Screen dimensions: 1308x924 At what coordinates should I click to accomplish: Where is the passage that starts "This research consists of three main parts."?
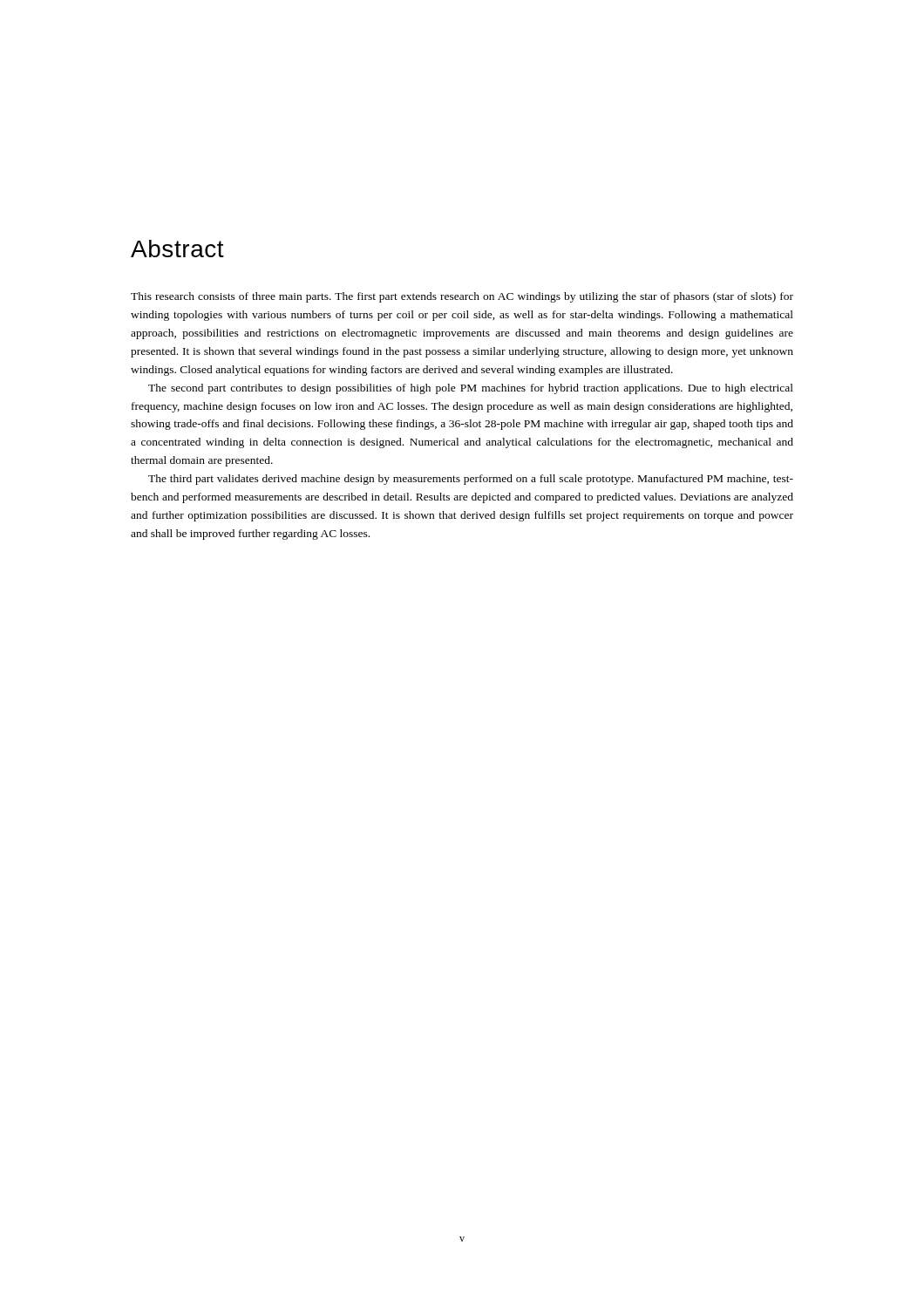[462, 333]
